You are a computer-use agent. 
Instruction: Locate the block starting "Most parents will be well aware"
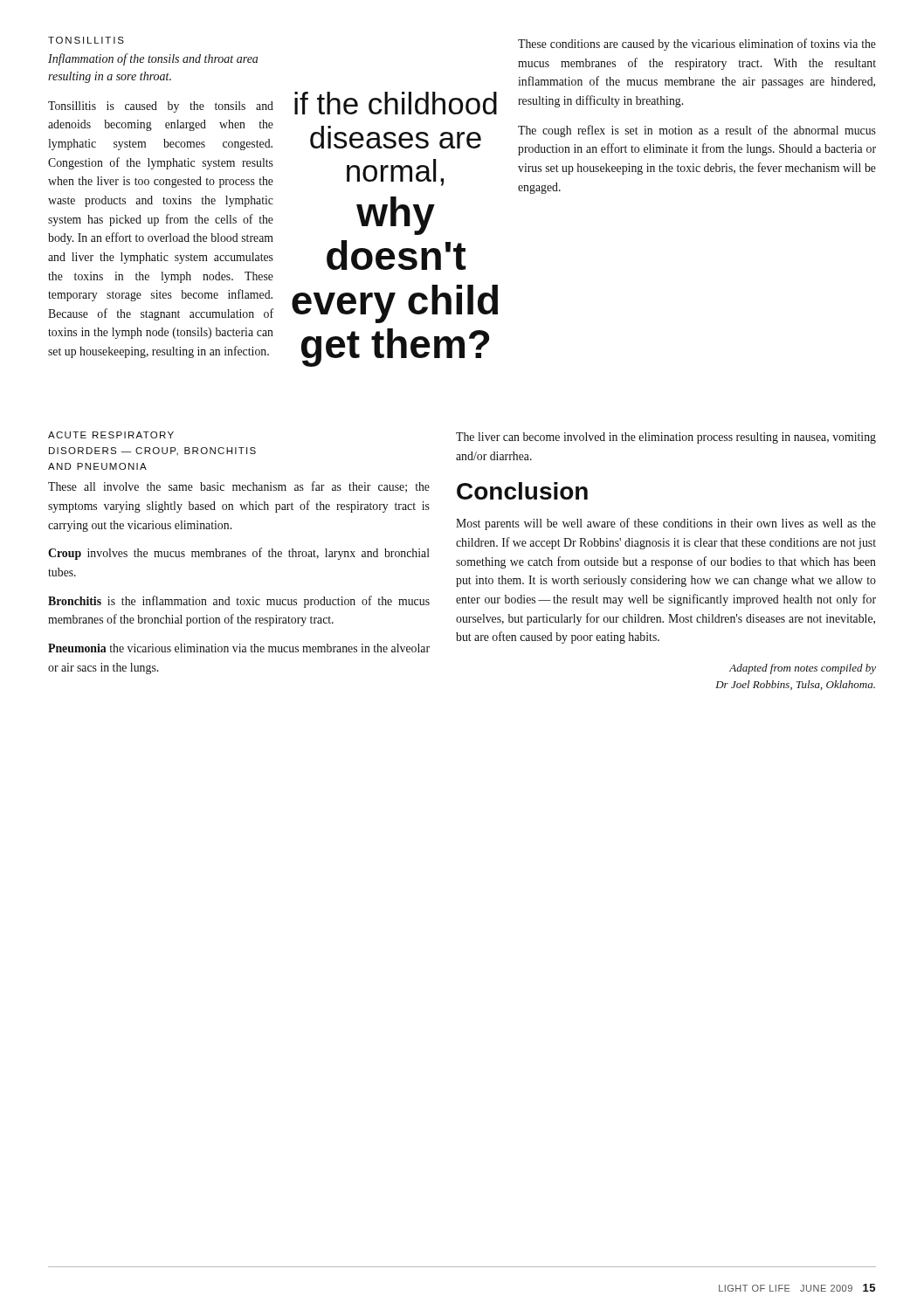[666, 581]
